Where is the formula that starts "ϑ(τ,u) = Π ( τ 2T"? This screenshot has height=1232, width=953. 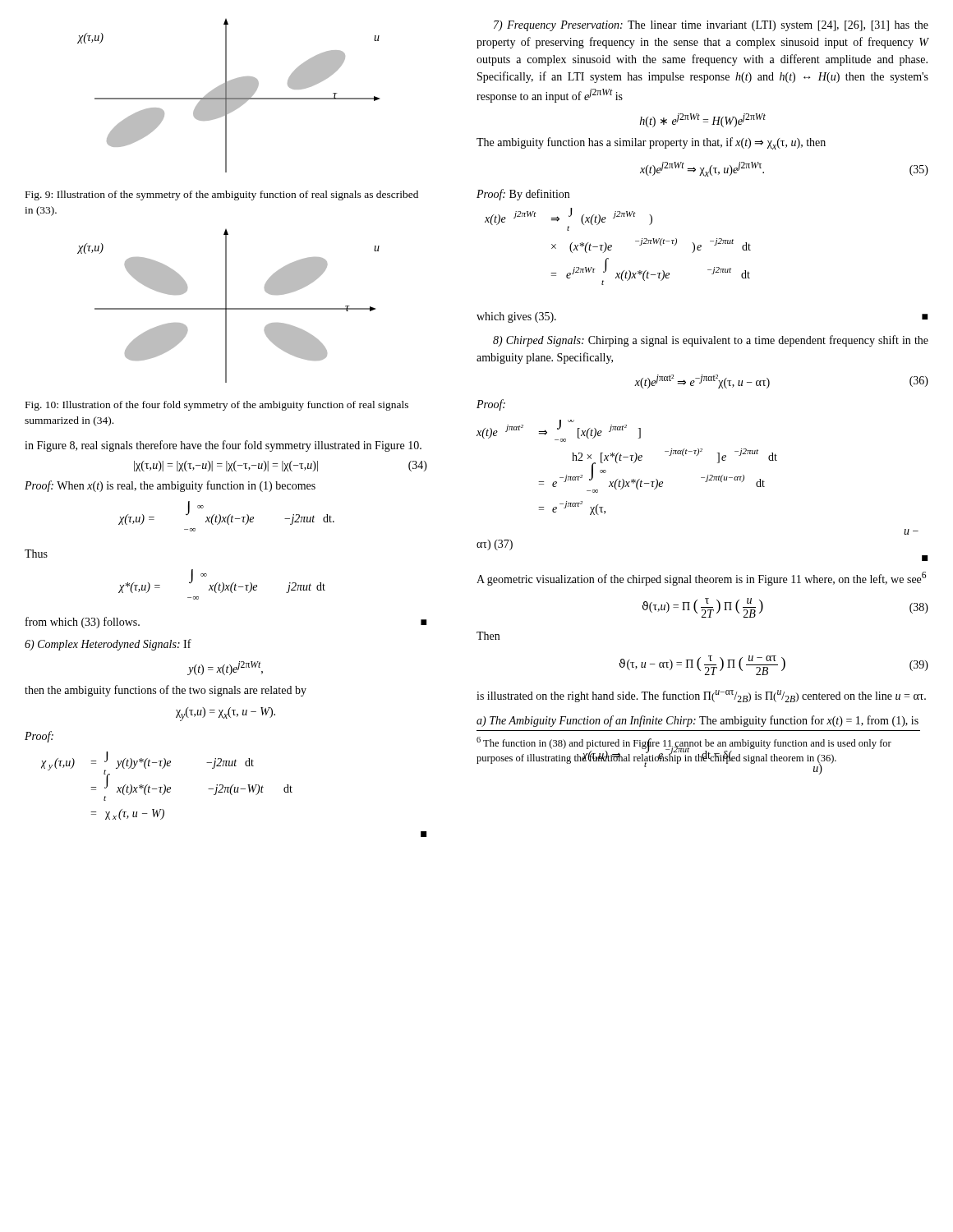[x=707, y=607]
